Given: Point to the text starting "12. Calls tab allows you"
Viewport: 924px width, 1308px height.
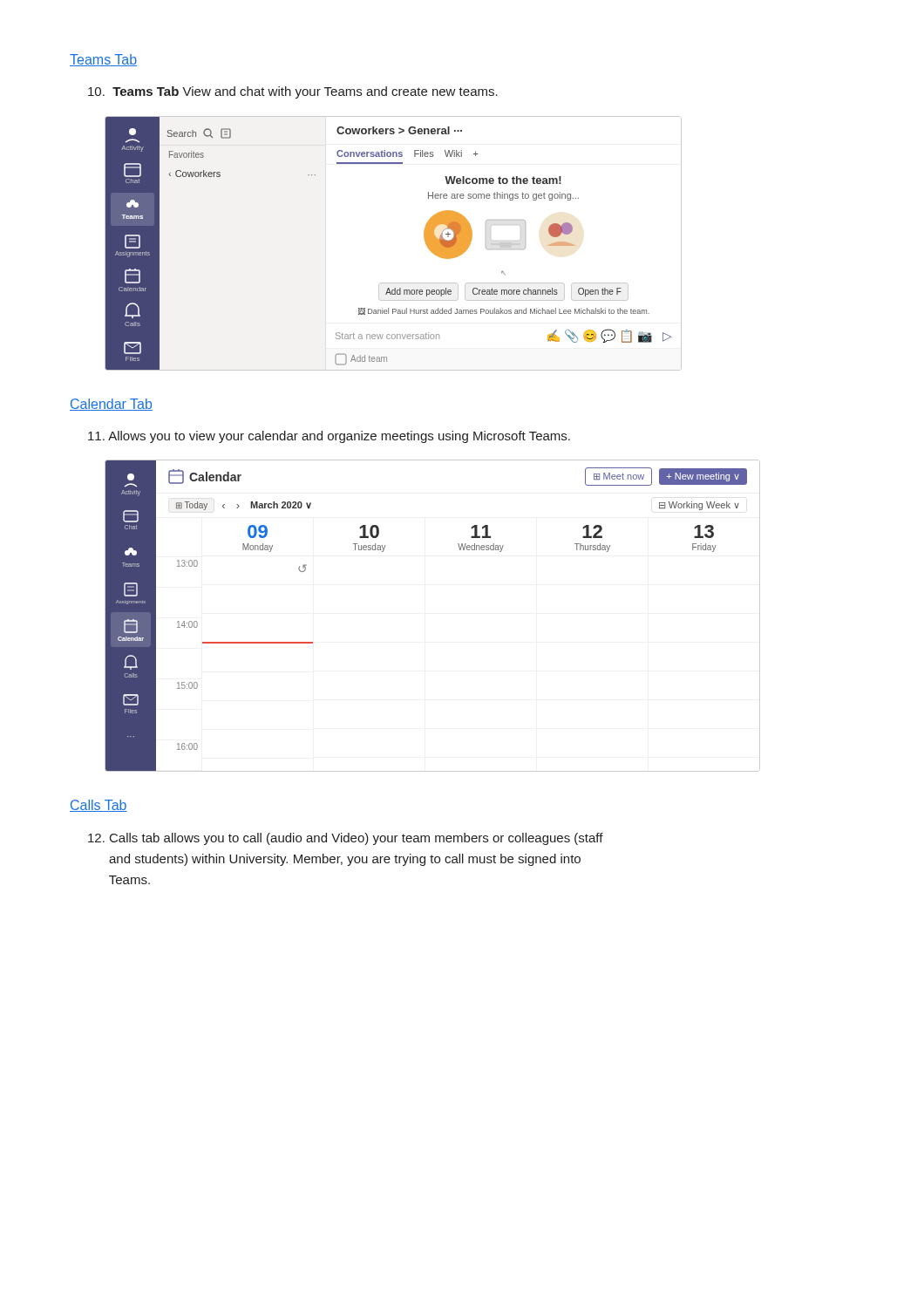Looking at the screenshot, I should [345, 859].
